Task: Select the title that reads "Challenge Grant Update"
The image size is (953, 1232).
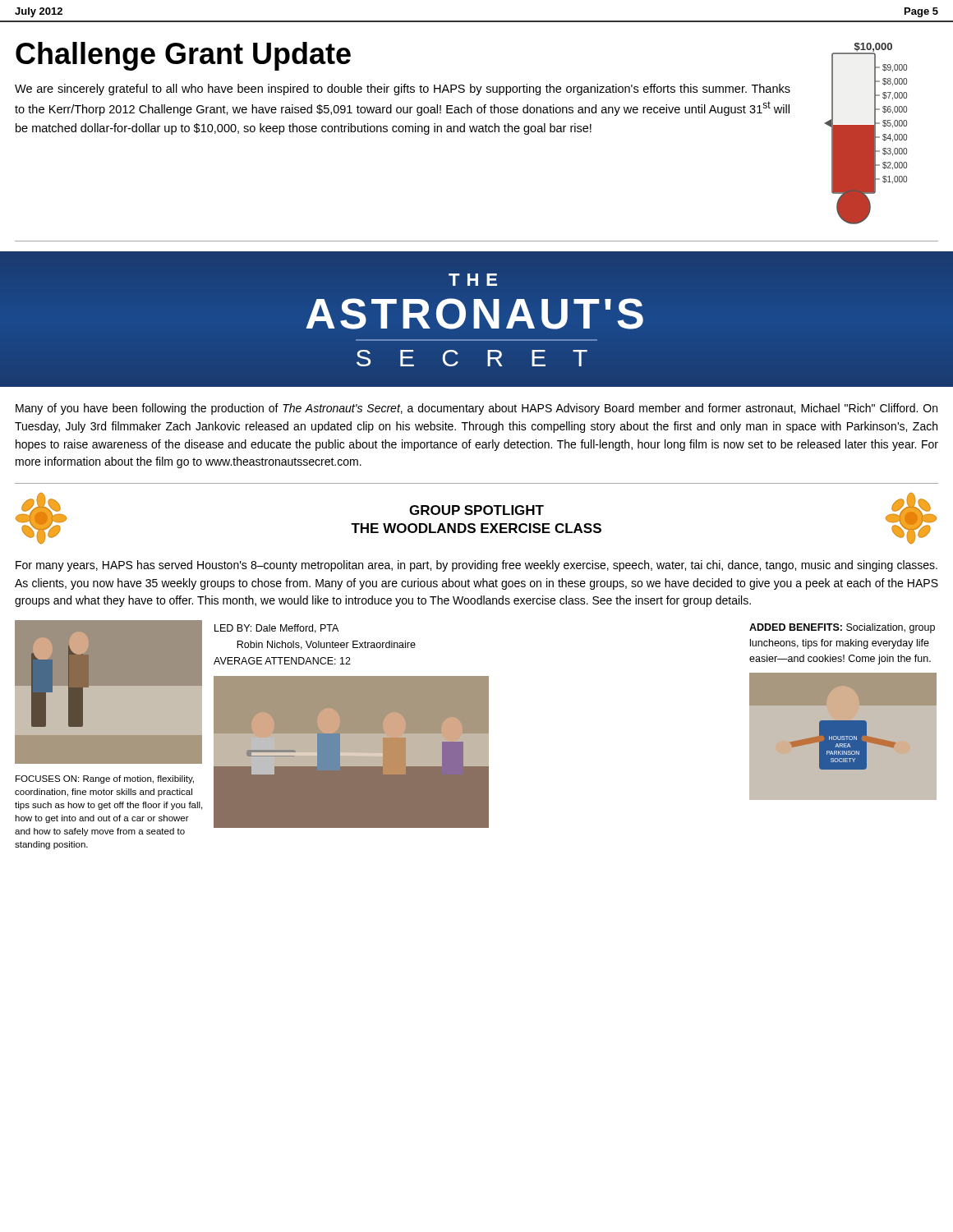Action: pyautogui.click(x=183, y=56)
